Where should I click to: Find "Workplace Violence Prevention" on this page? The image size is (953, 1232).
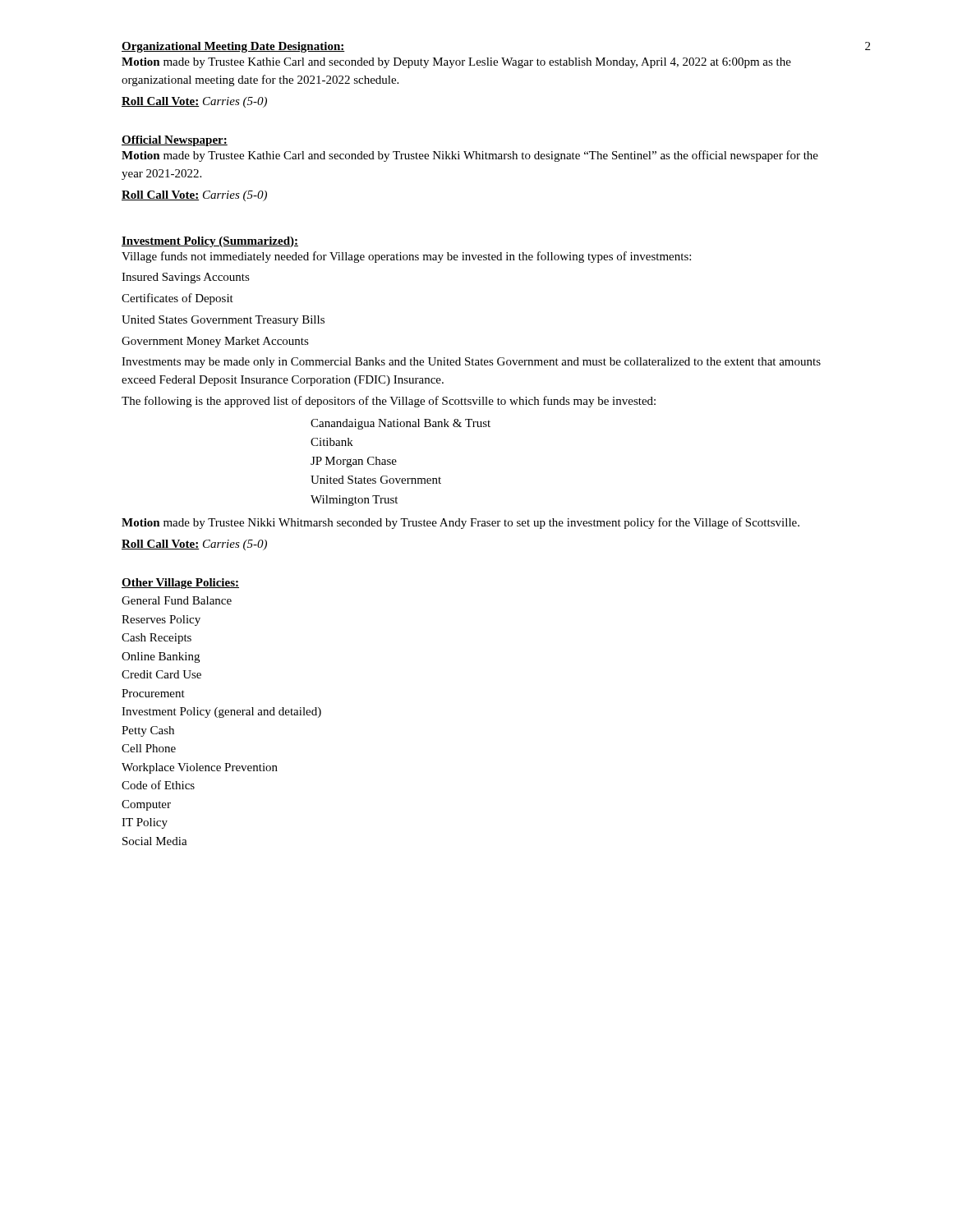pyautogui.click(x=200, y=767)
